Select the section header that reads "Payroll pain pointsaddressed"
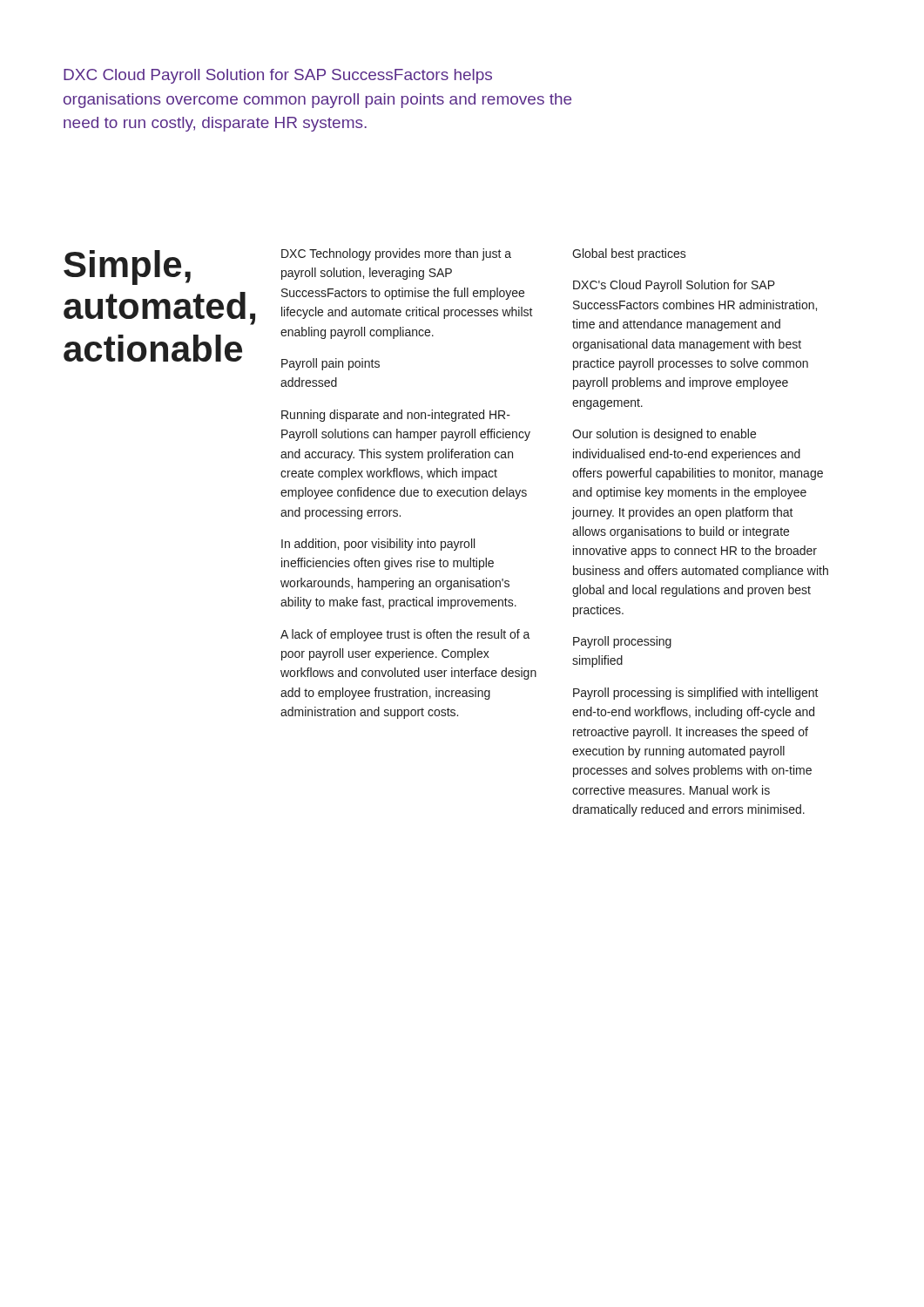The image size is (924, 1307). [x=330, y=364]
